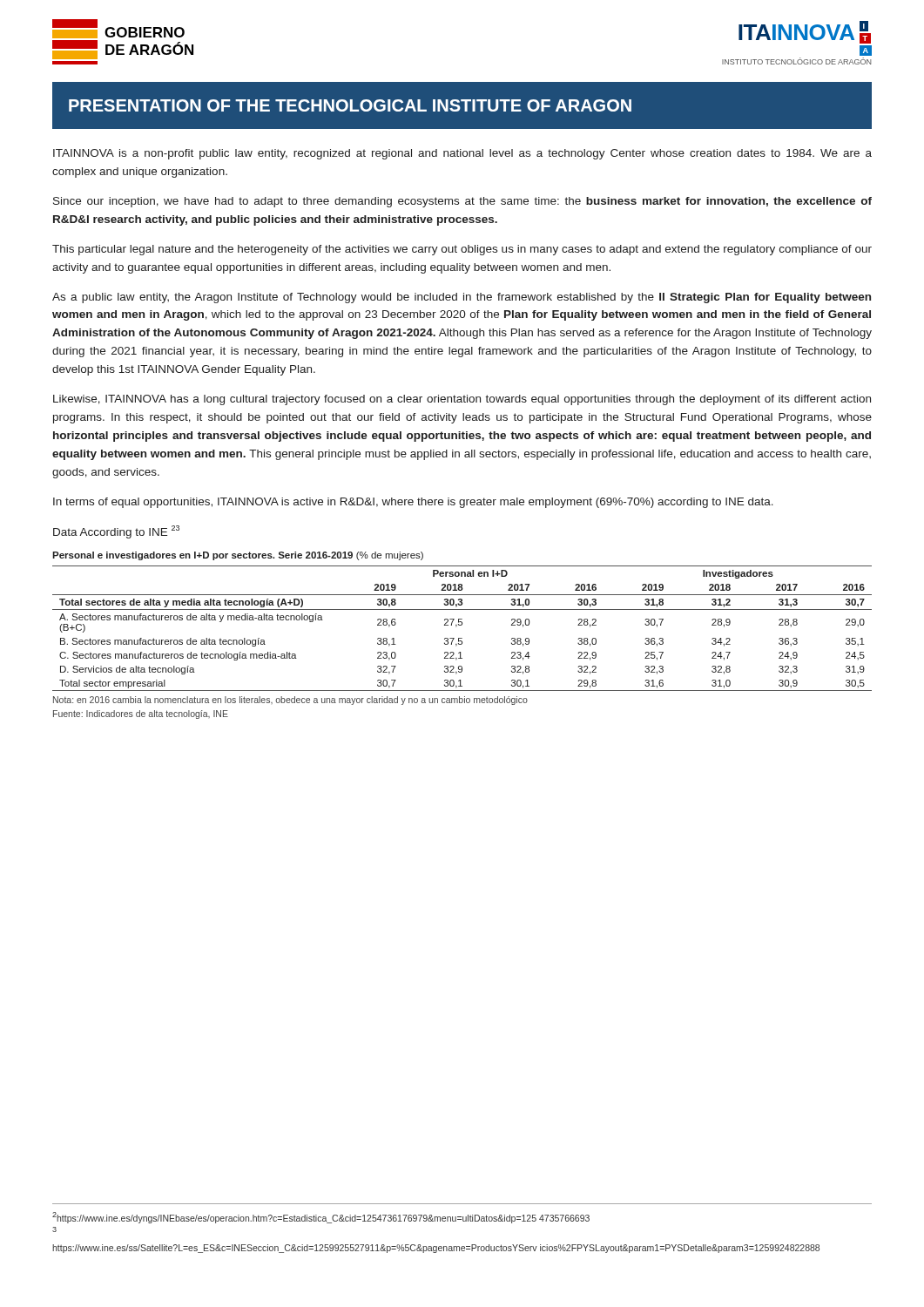Locate the text "Data According to INE 23"
This screenshot has height=1307, width=924.
pyautogui.click(x=116, y=531)
